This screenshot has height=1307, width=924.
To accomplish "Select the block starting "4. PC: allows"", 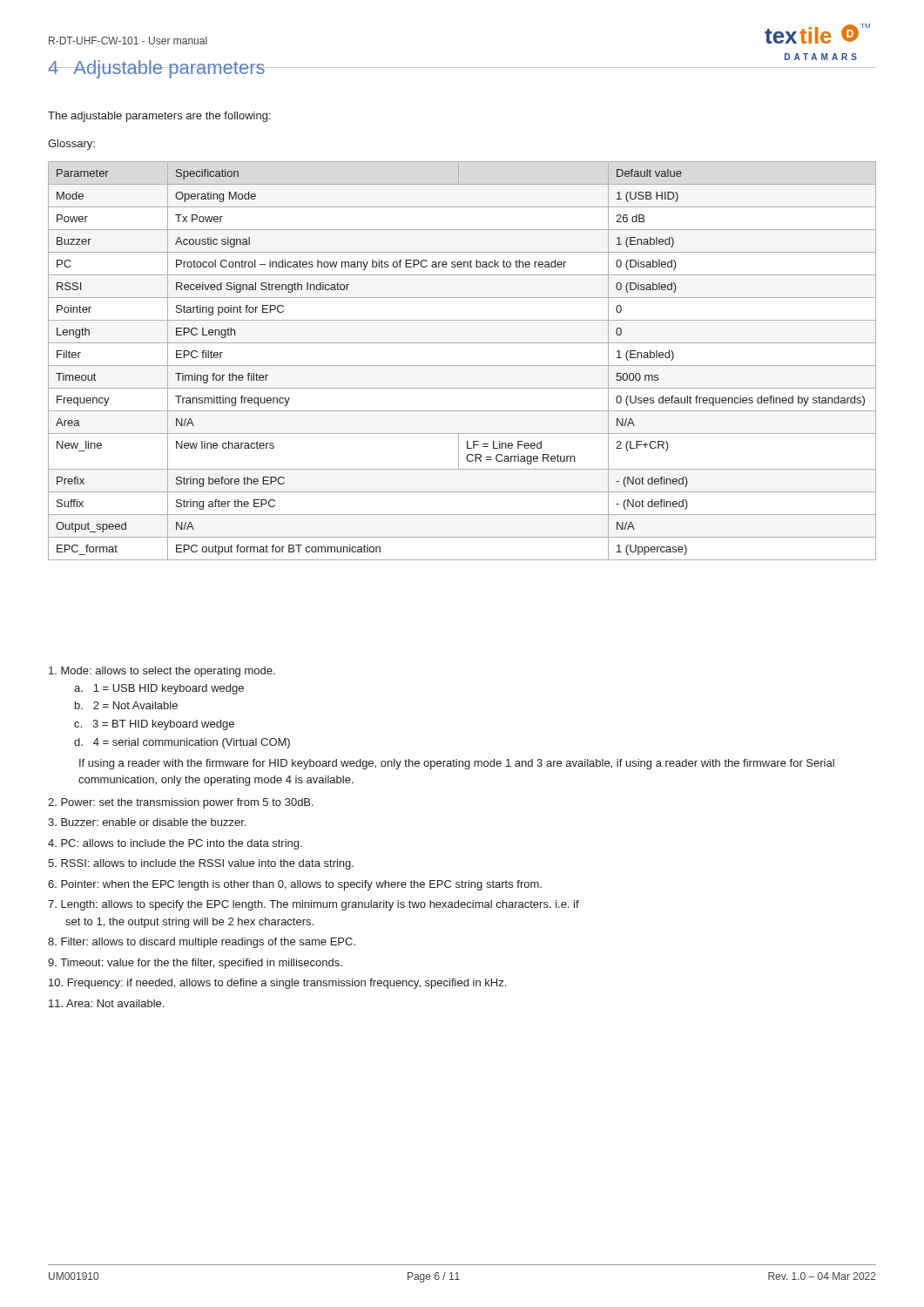I will (x=175, y=843).
